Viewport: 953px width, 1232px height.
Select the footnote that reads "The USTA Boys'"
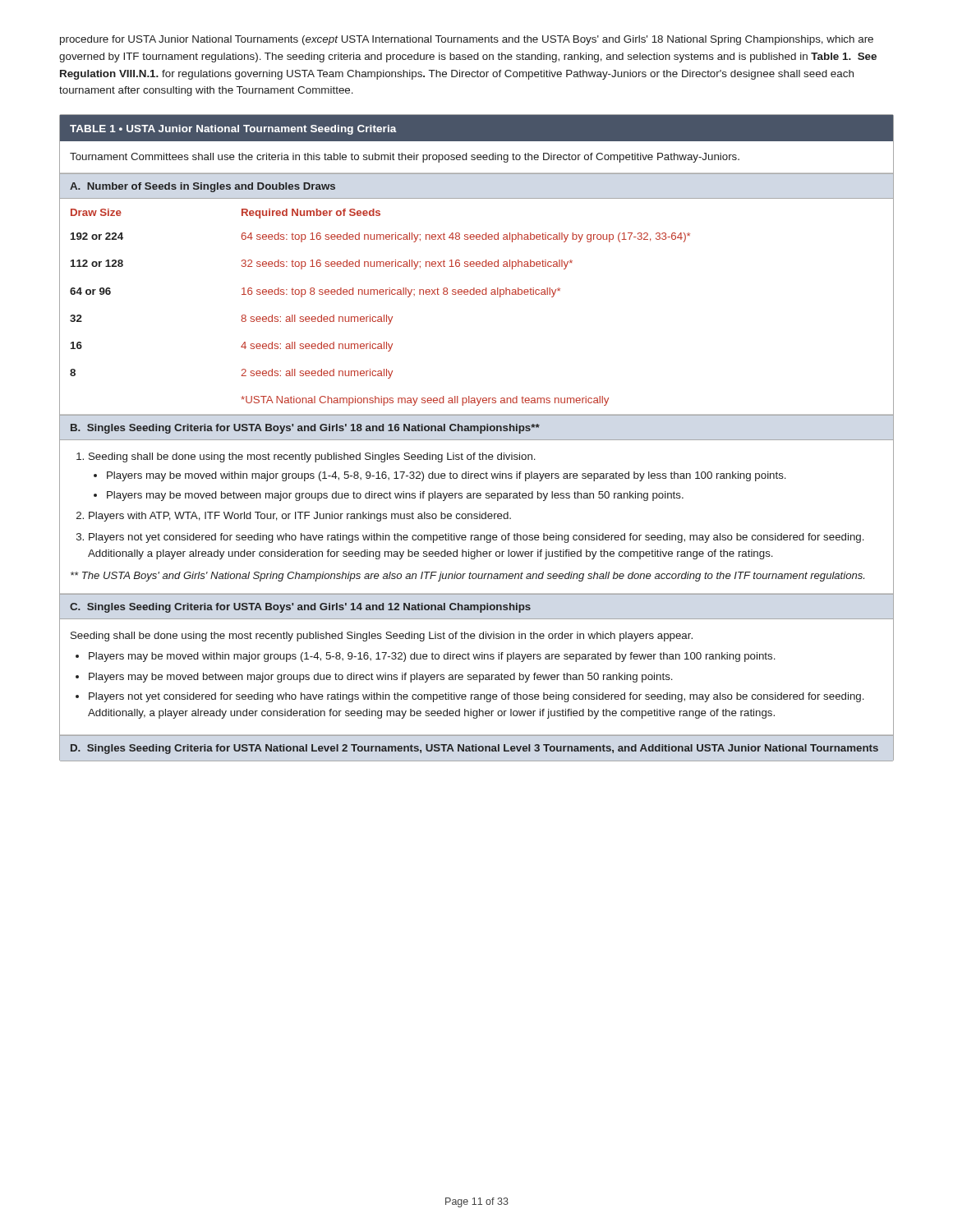click(x=468, y=576)
